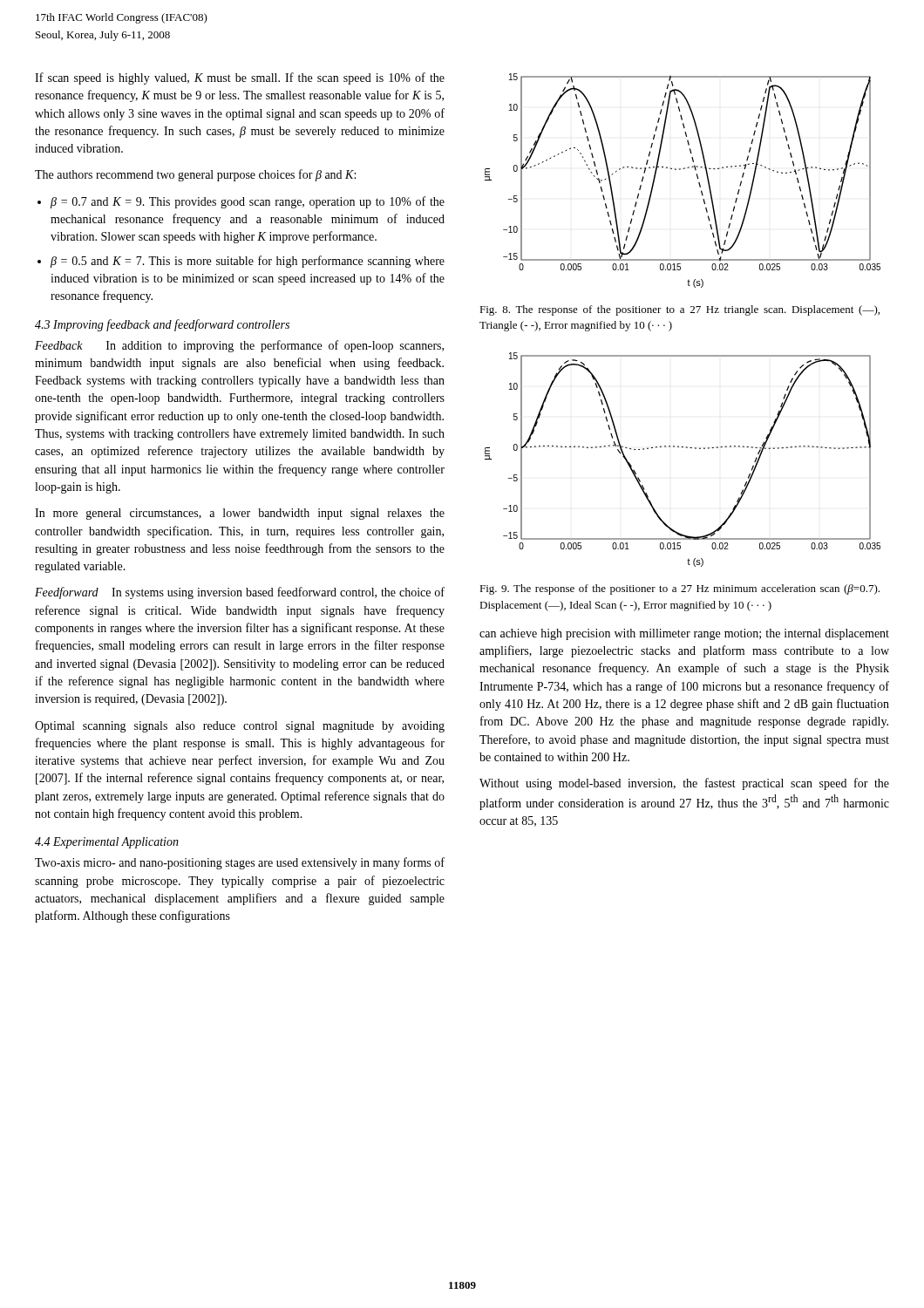Screen dimensions: 1308x924
Task: Select the region starting "In more general circumstances, a lower bandwidth input"
Action: coord(240,541)
